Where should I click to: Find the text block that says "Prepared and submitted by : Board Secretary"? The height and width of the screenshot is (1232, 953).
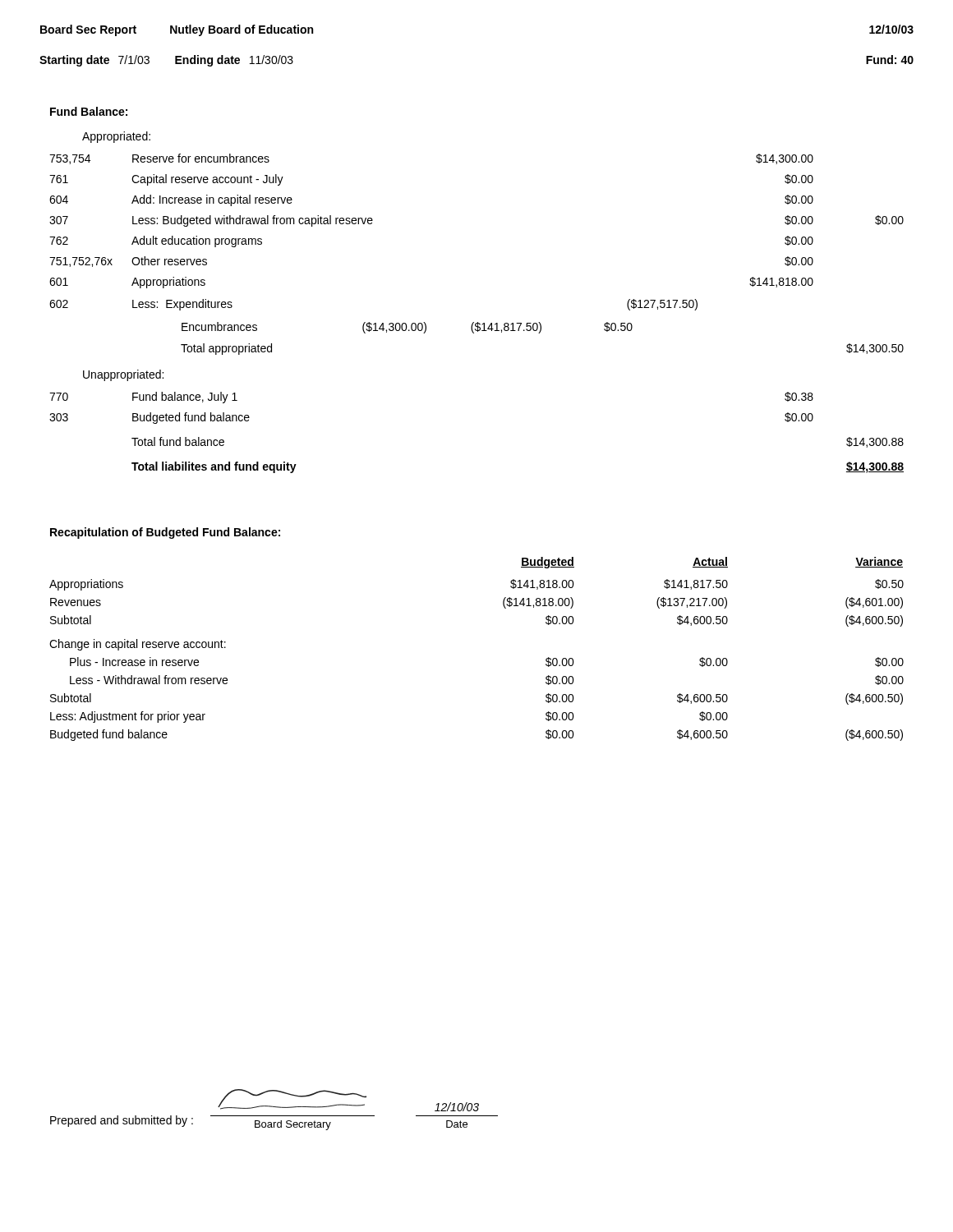(274, 1103)
